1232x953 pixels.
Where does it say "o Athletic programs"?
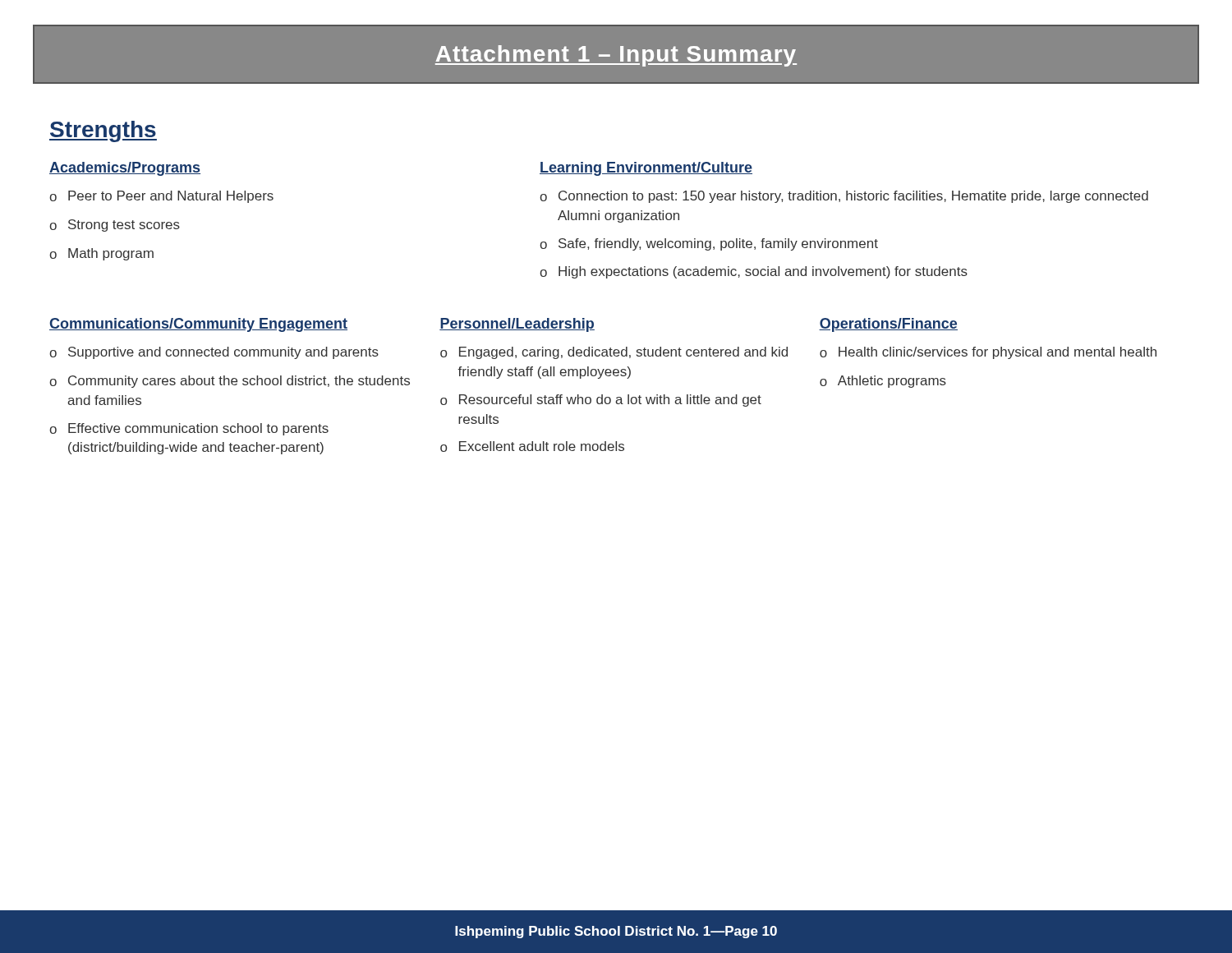click(x=883, y=382)
